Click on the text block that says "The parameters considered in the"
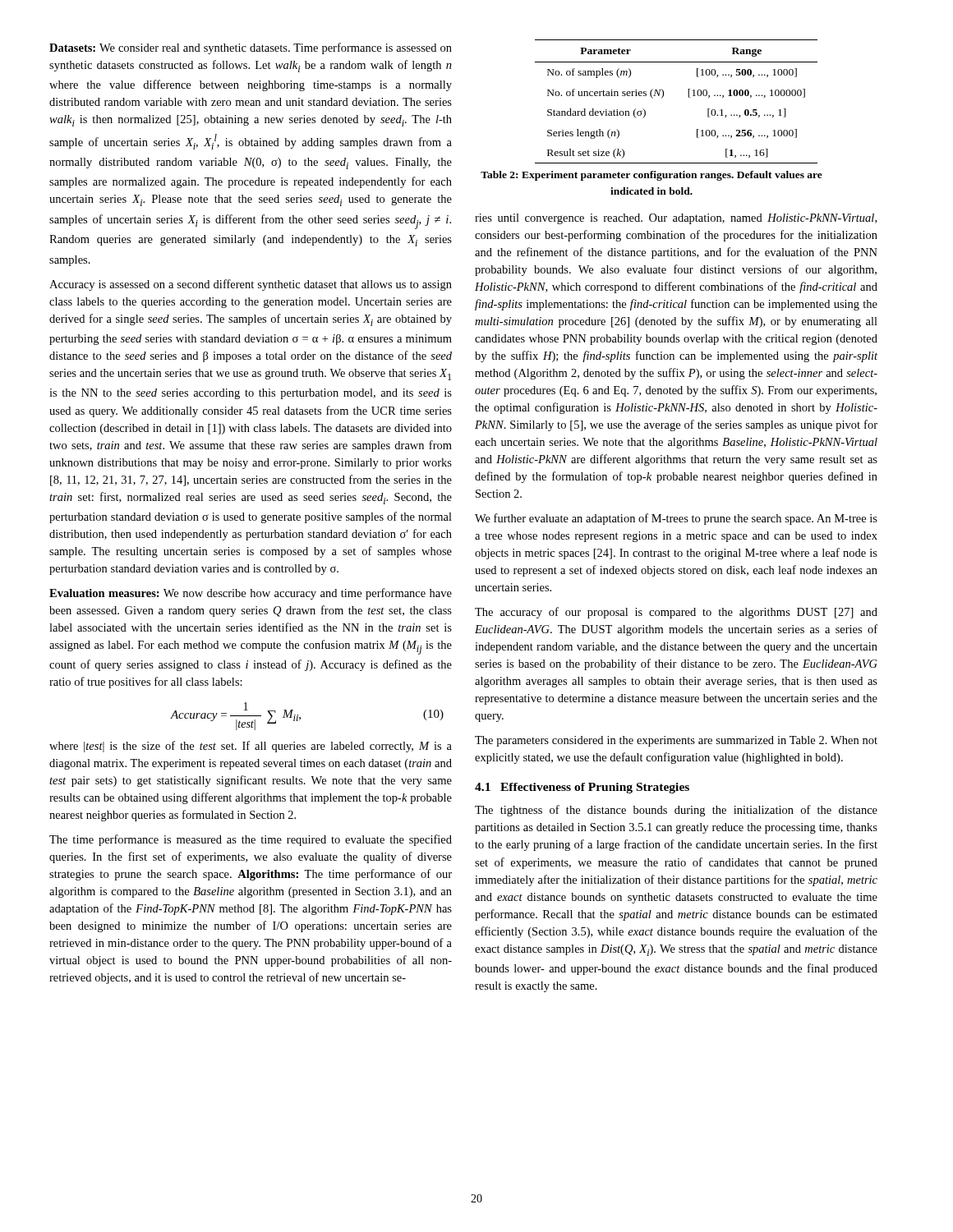The width and height of the screenshot is (953, 1232). 676,749
